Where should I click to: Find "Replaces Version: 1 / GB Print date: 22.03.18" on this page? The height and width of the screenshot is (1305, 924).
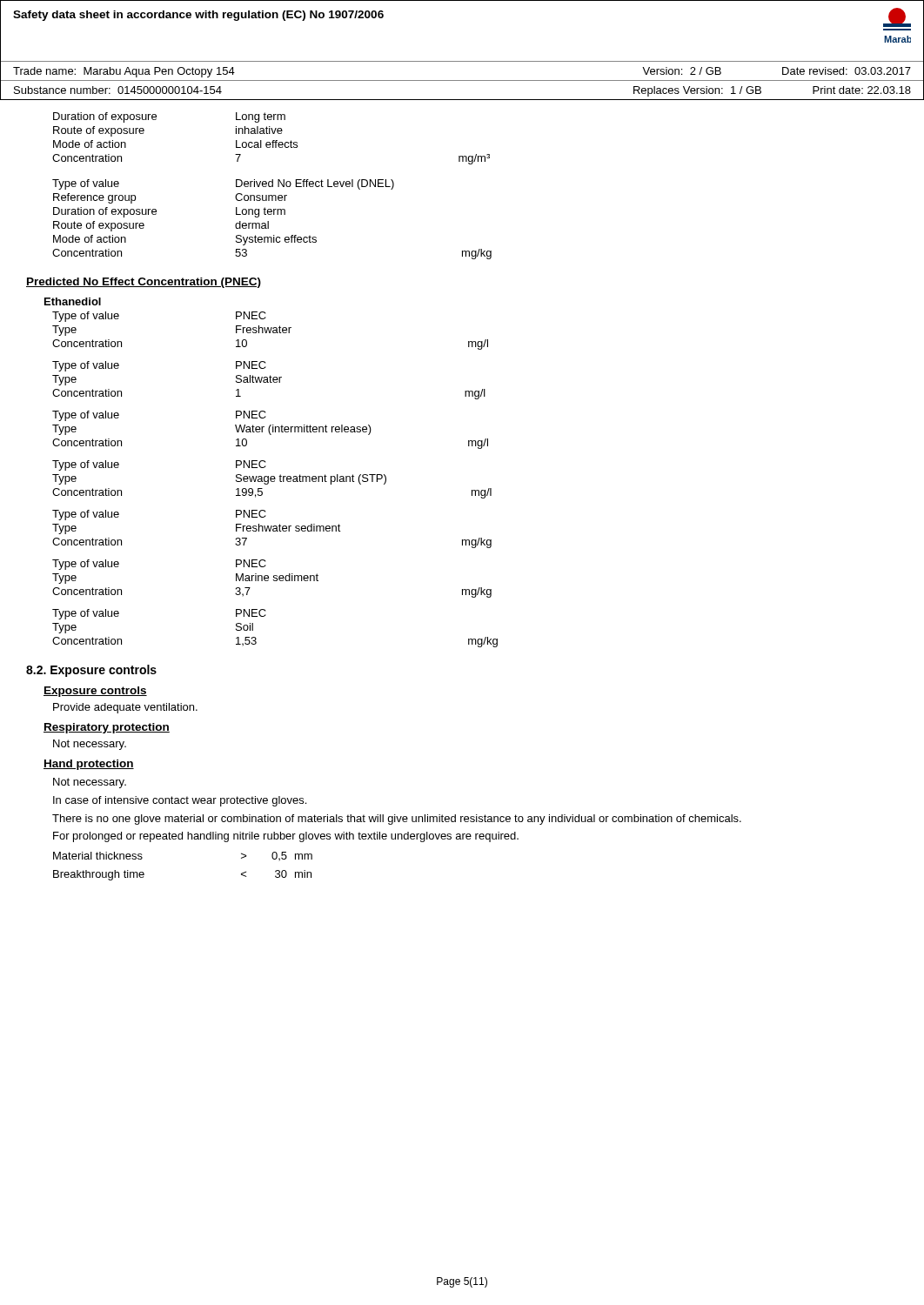pos(772,90)
